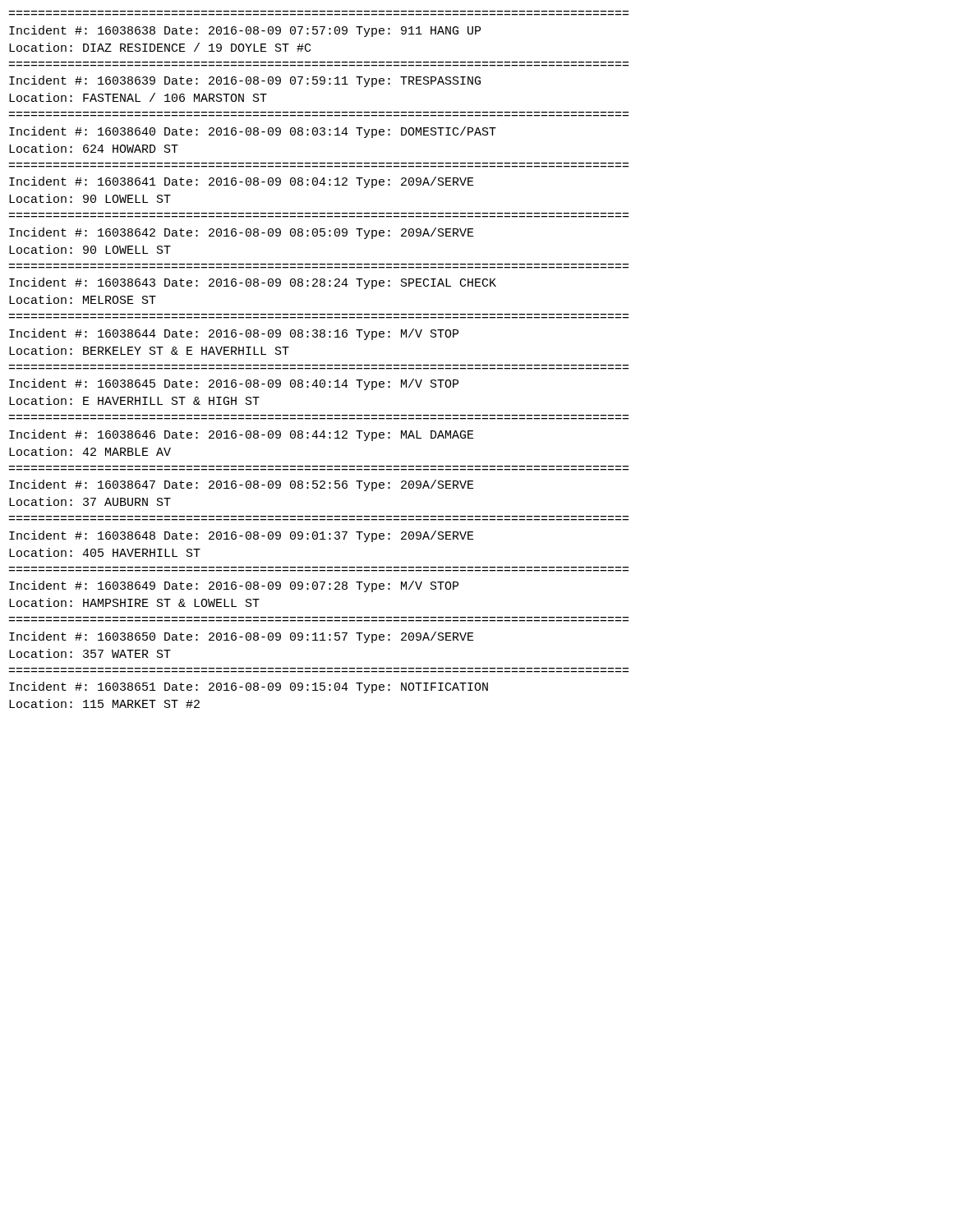Viewport: 953px width, 1232px height.
Task: Find the text starting "==================================================================================== Incident #: 16038644 Date: 2016-08-09"
Action: click(234, 334)
